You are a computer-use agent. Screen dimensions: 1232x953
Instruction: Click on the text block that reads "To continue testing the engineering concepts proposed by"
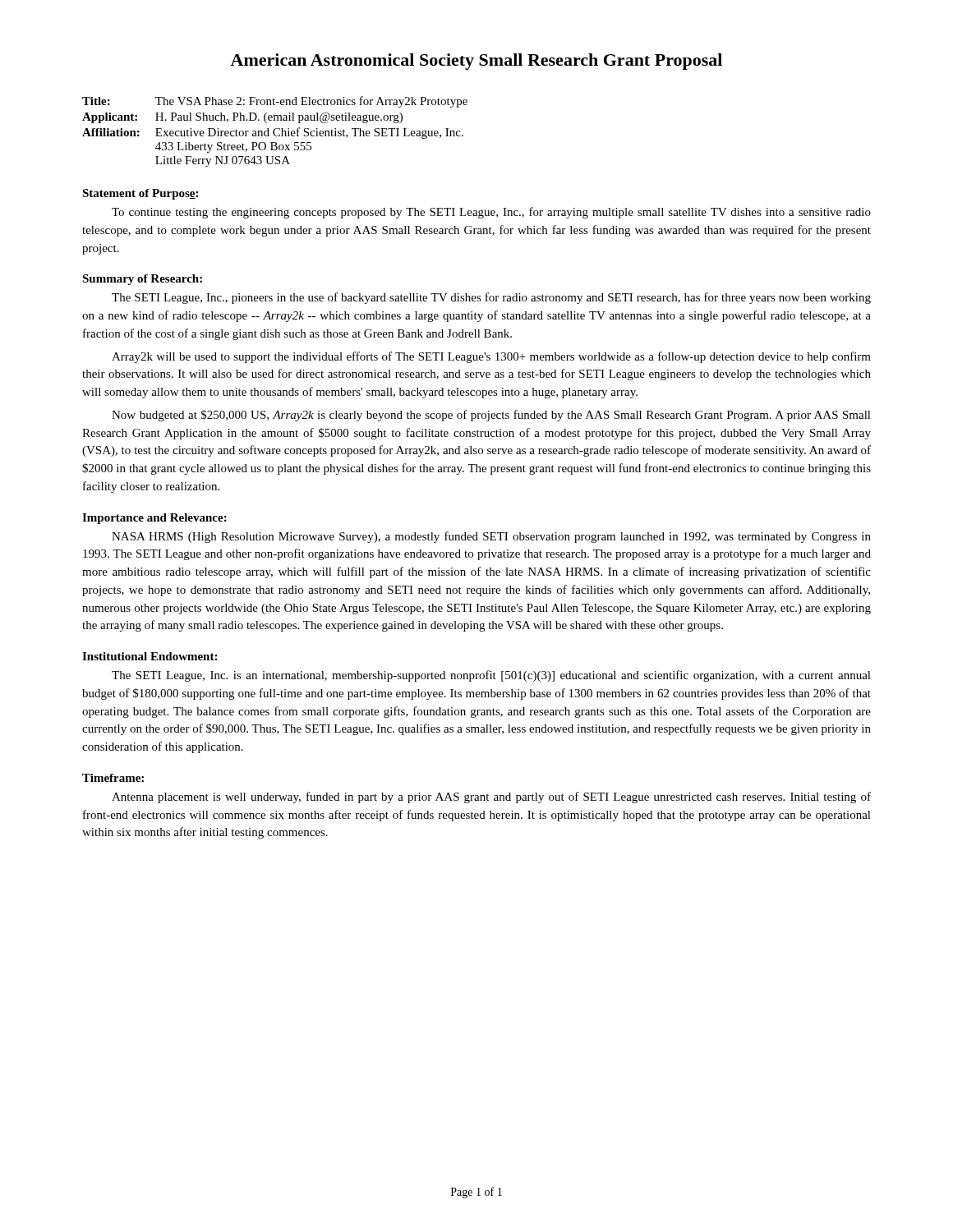point(476,230)
